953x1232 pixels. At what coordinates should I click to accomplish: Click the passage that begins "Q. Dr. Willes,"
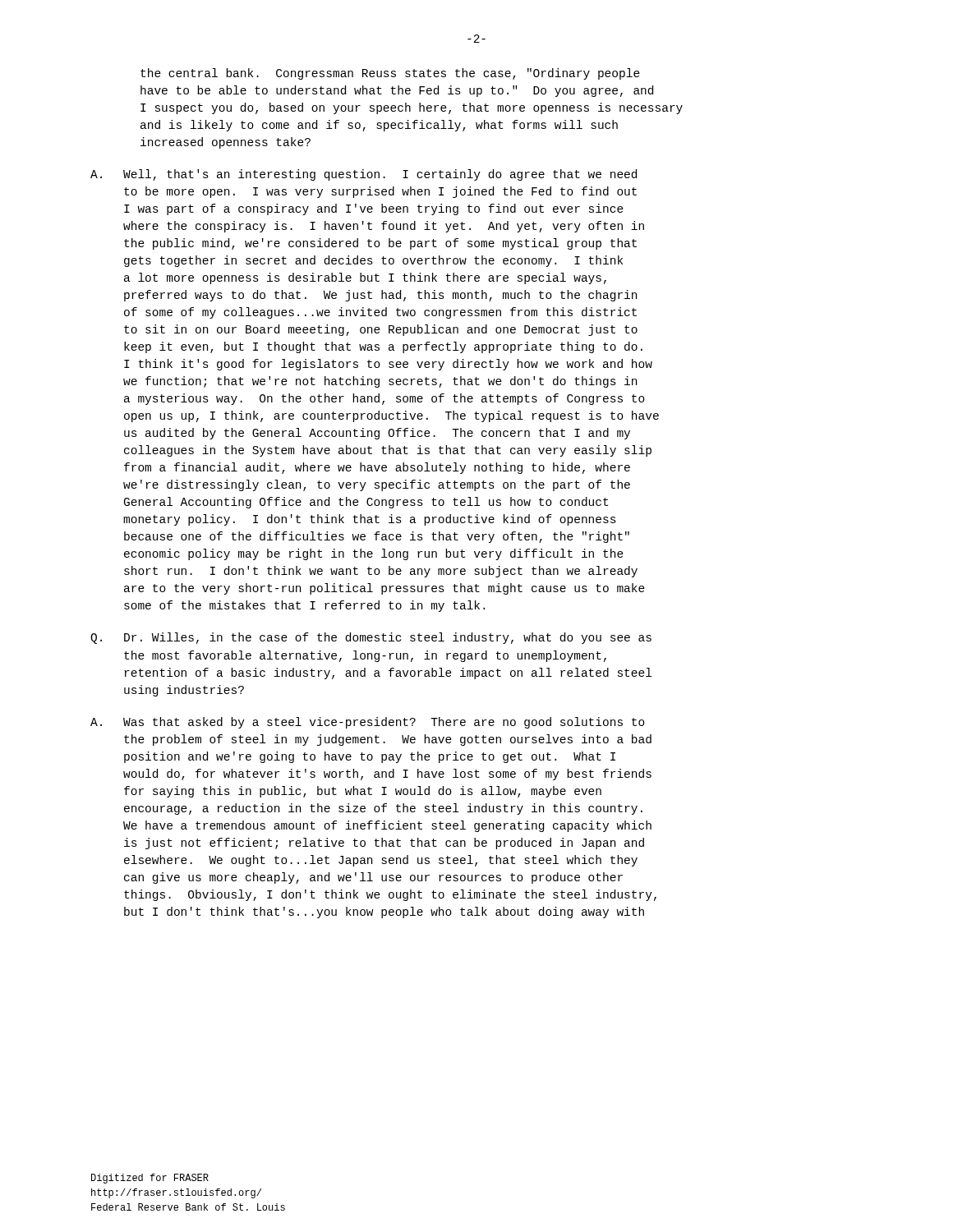point(476,665)
